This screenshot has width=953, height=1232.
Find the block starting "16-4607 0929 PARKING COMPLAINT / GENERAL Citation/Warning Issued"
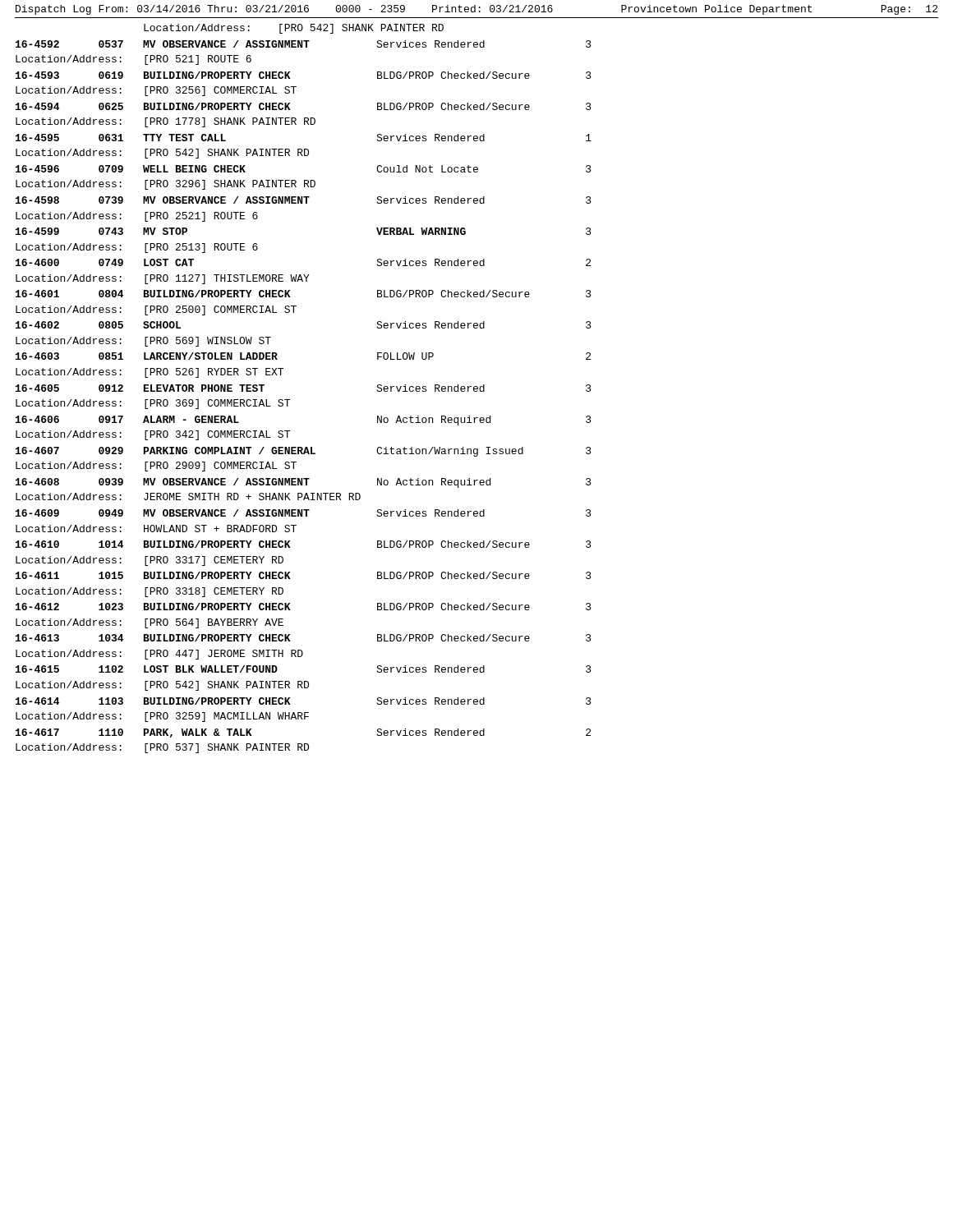pos(476,459)
